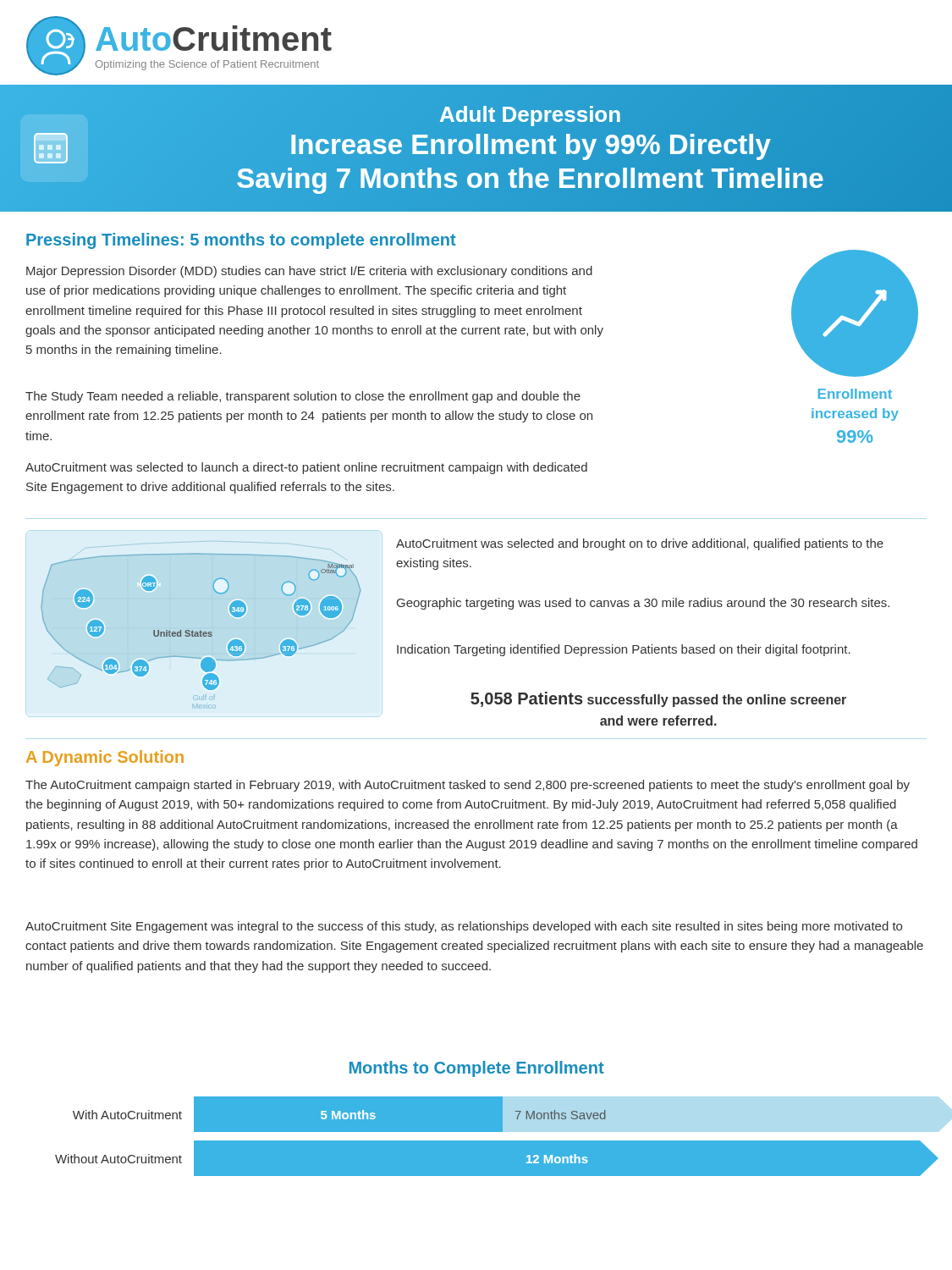Viewport: 952px width, 1270px height.
Task: Select the logo
Action: tap(179, 46)
